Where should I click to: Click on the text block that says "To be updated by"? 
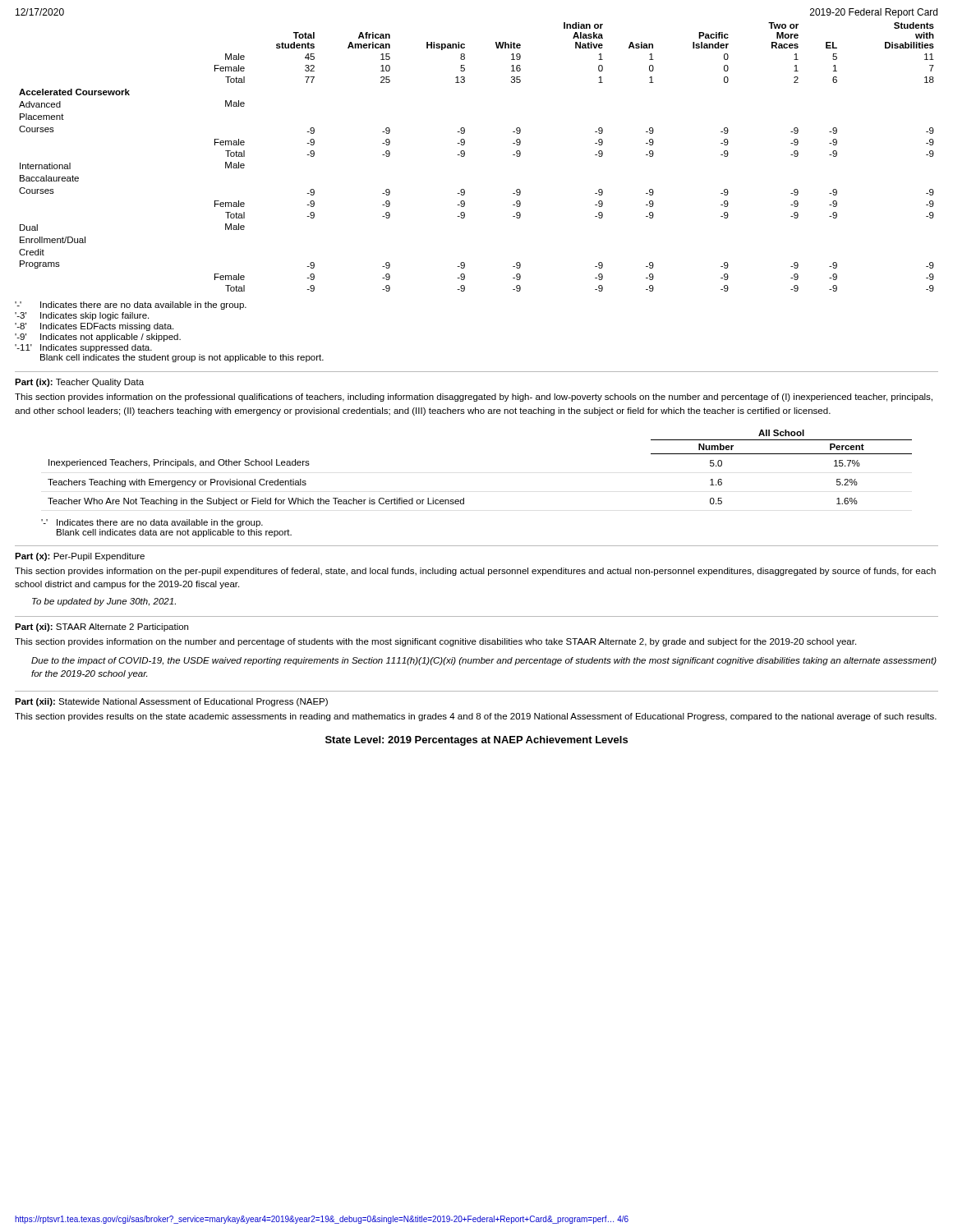tap(104, 601)
